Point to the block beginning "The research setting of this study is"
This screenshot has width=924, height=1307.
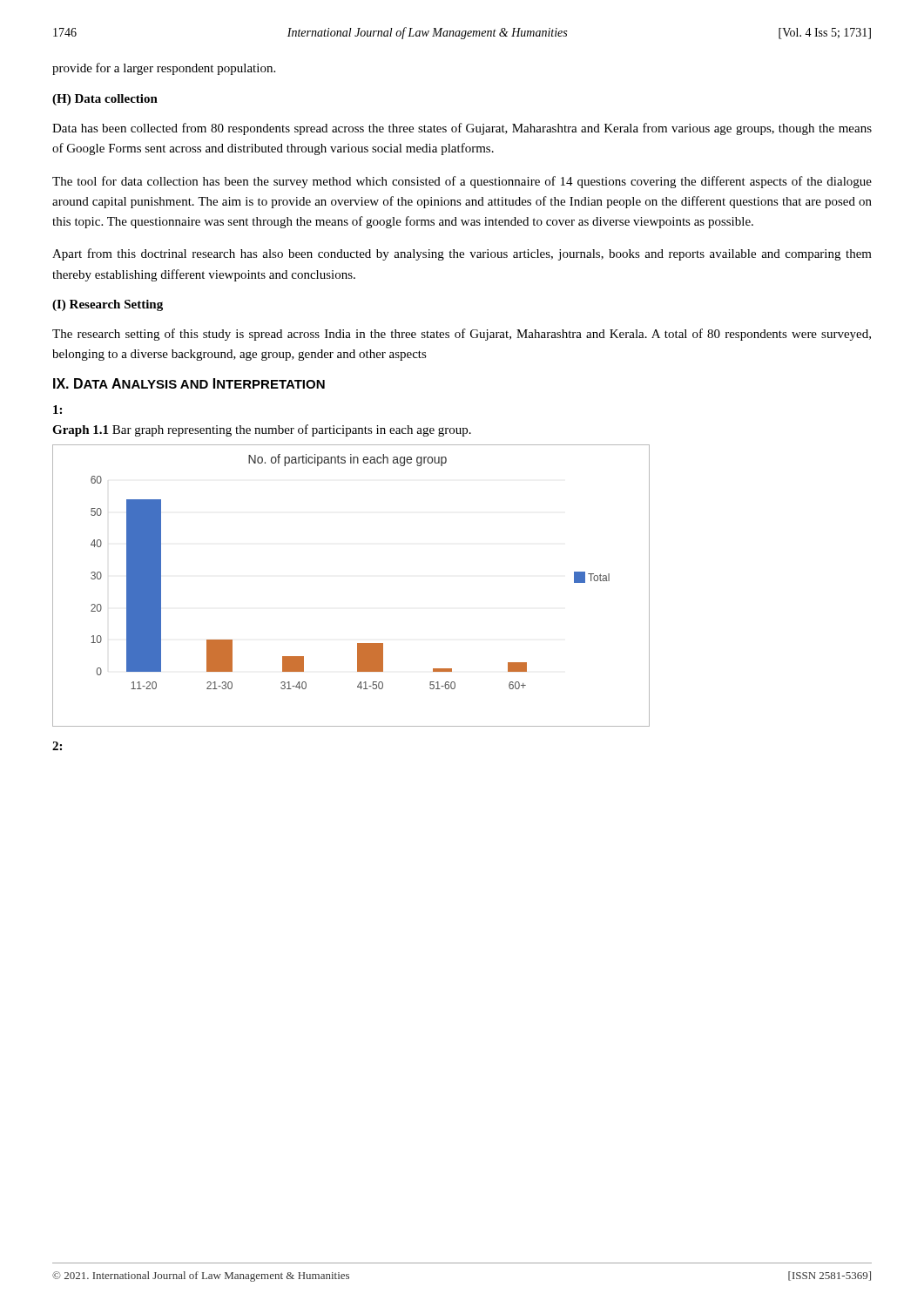[x=462, y=344]
